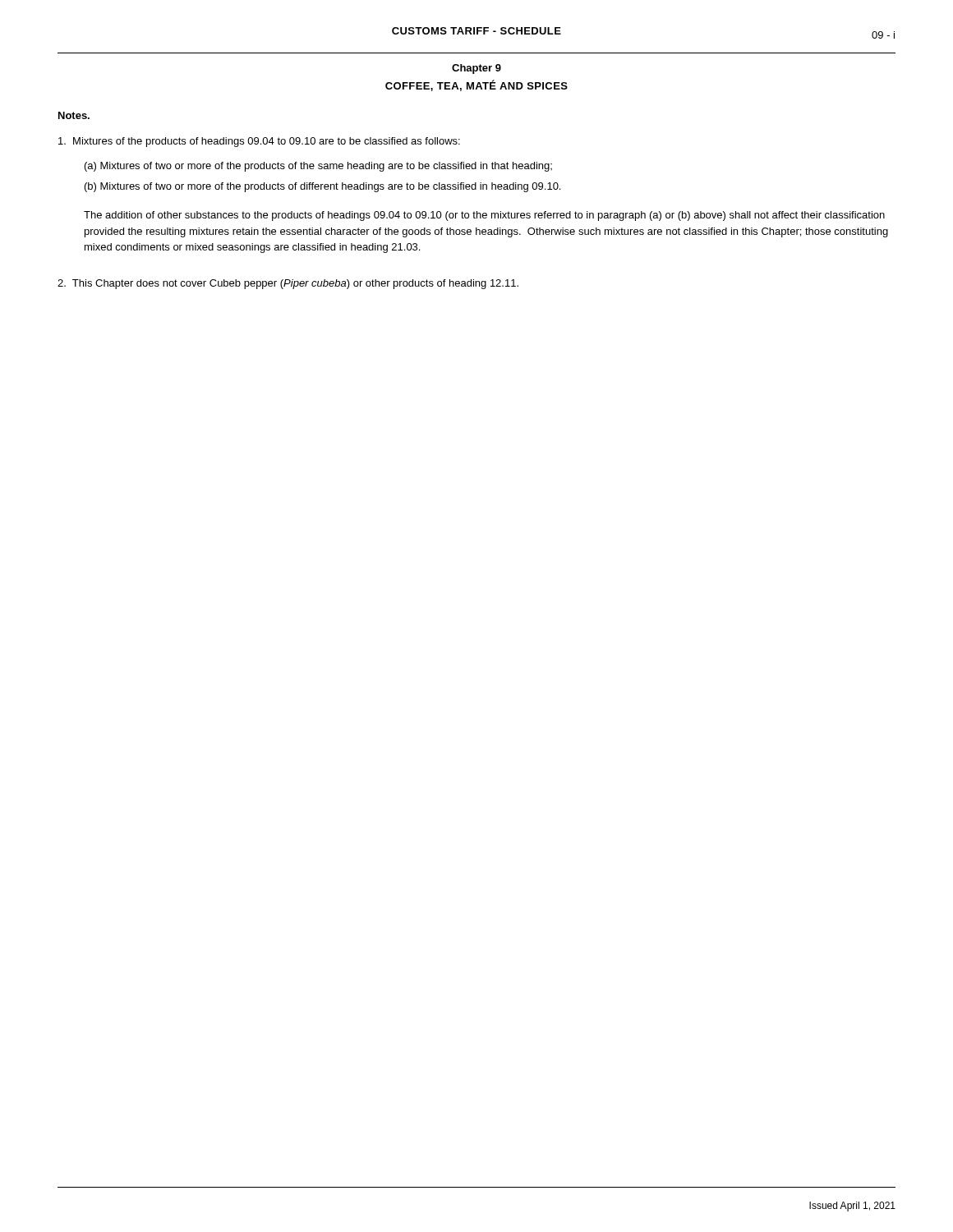Navigate to the passage starting "2. This Chapter does not cover"
Image resolution: width=953 pixels, height=1232 pixels.
[288, 283]
